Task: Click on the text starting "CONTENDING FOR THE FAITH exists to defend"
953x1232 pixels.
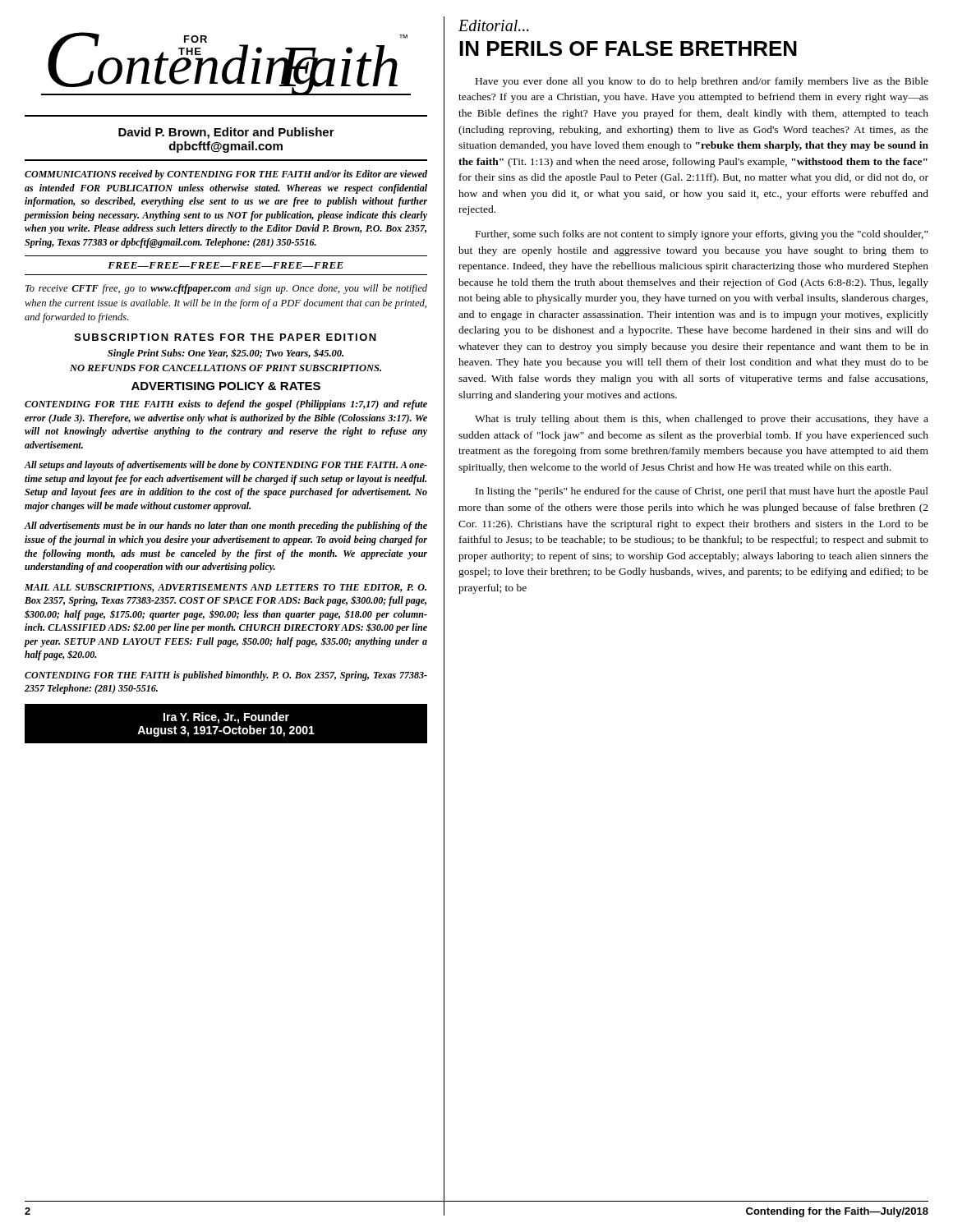Action: (x=226, y=425)
